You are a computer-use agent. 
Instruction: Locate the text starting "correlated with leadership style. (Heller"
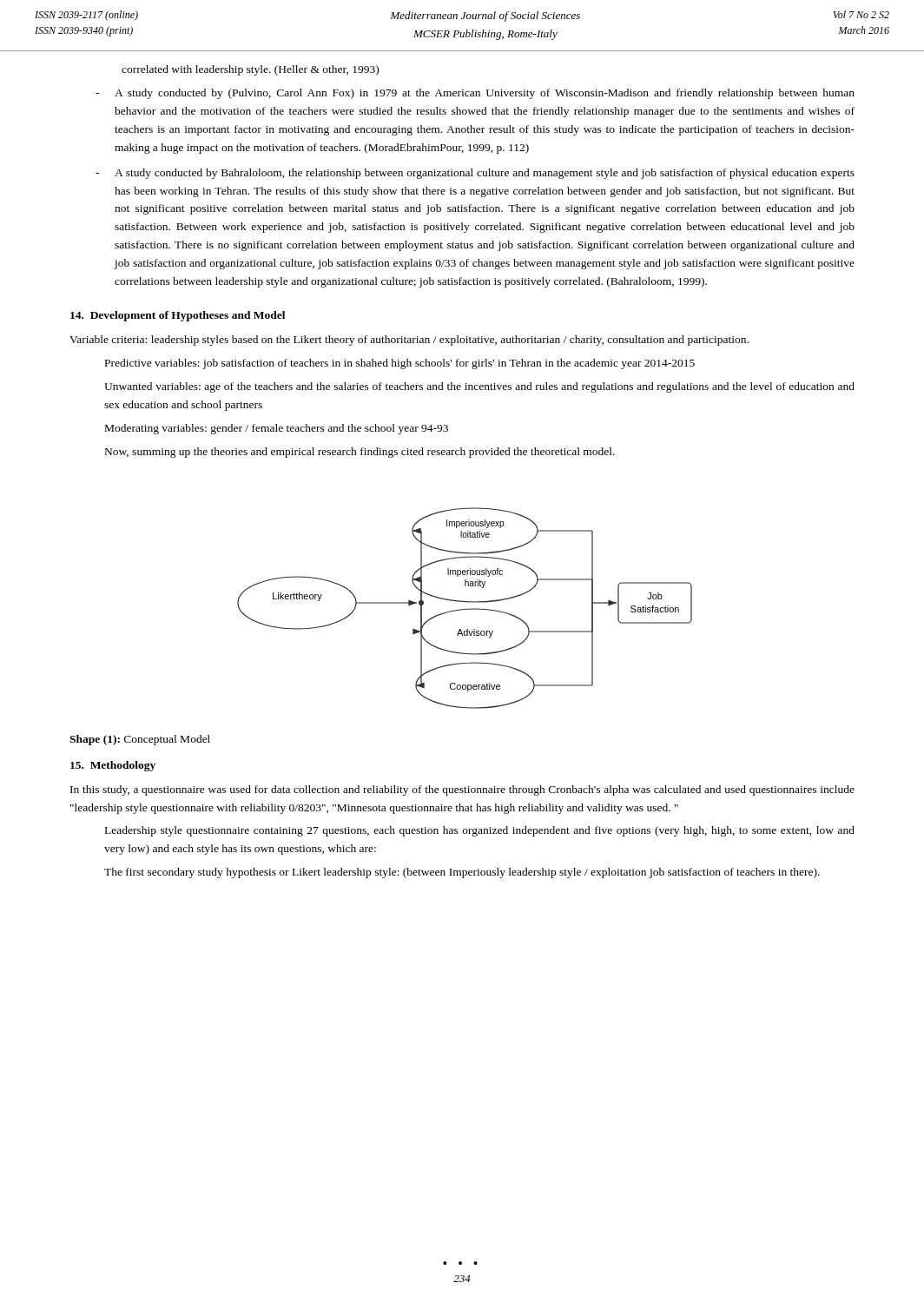click(250, 69)
